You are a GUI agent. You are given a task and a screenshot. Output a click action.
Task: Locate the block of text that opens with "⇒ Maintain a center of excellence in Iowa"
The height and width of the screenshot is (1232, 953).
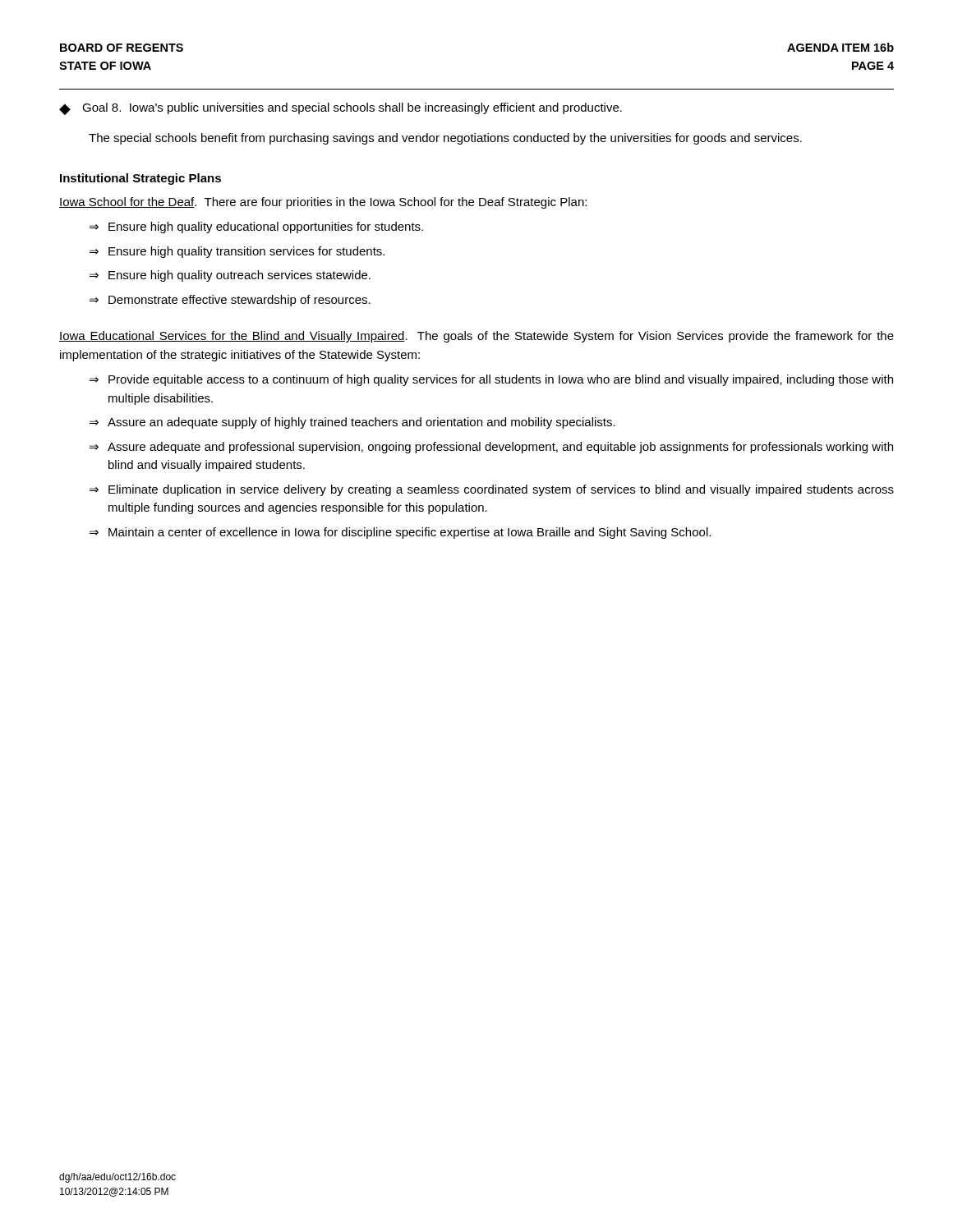coord(400,532)
